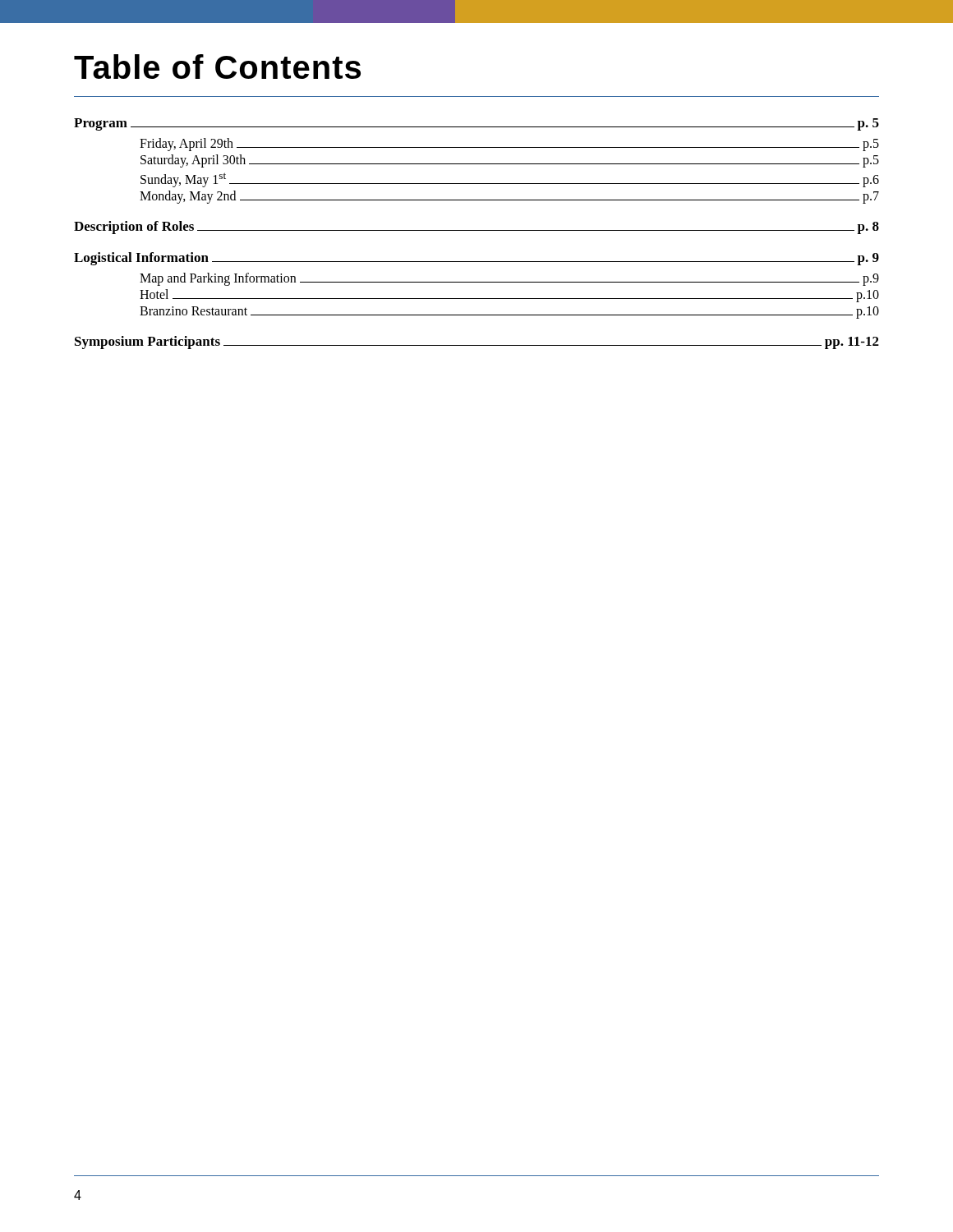Point to the block beginning "Map and Parking Information"
This screenshot has height=1232, width=953.
509,279
